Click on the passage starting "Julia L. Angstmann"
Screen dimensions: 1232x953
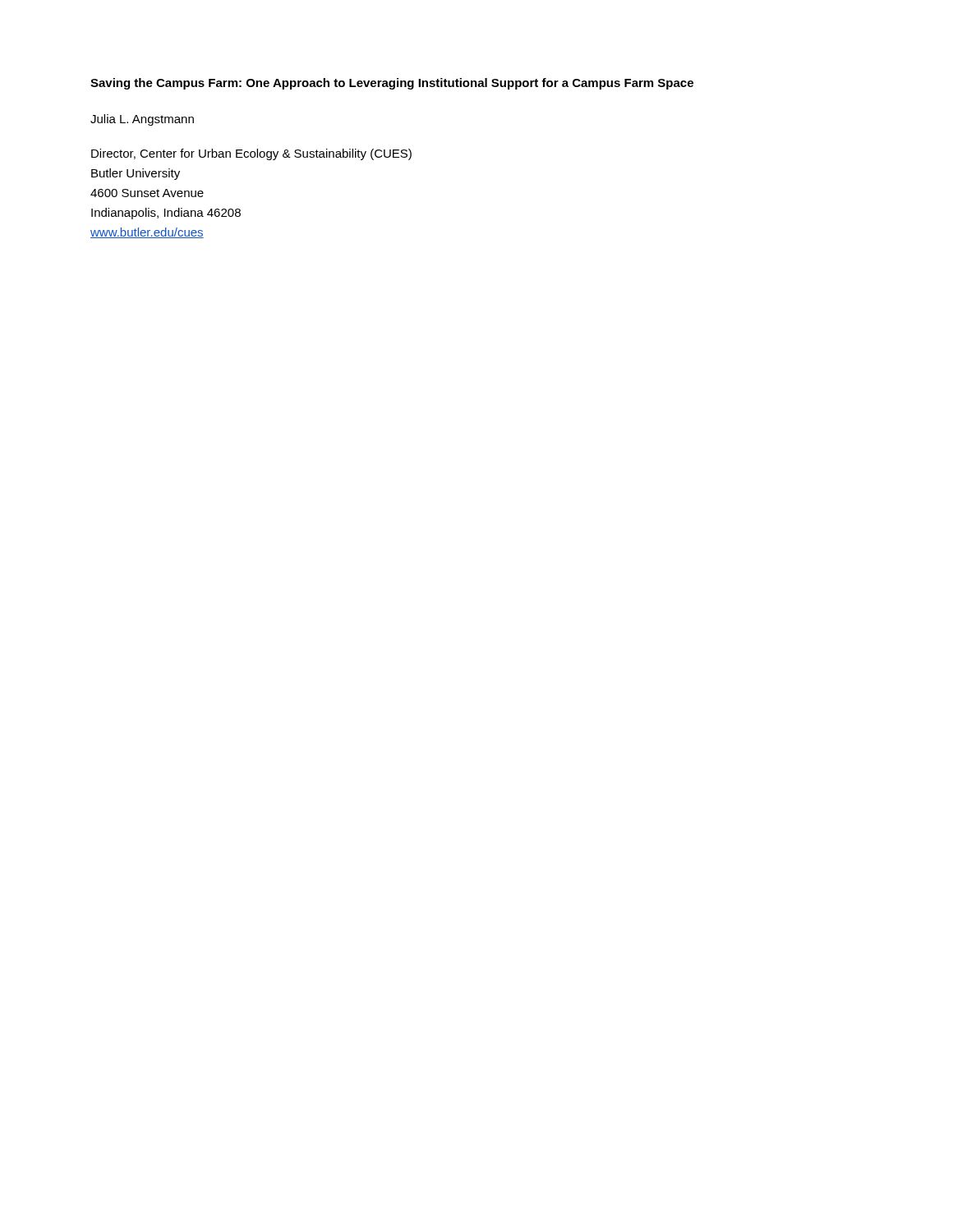(142, 119)
